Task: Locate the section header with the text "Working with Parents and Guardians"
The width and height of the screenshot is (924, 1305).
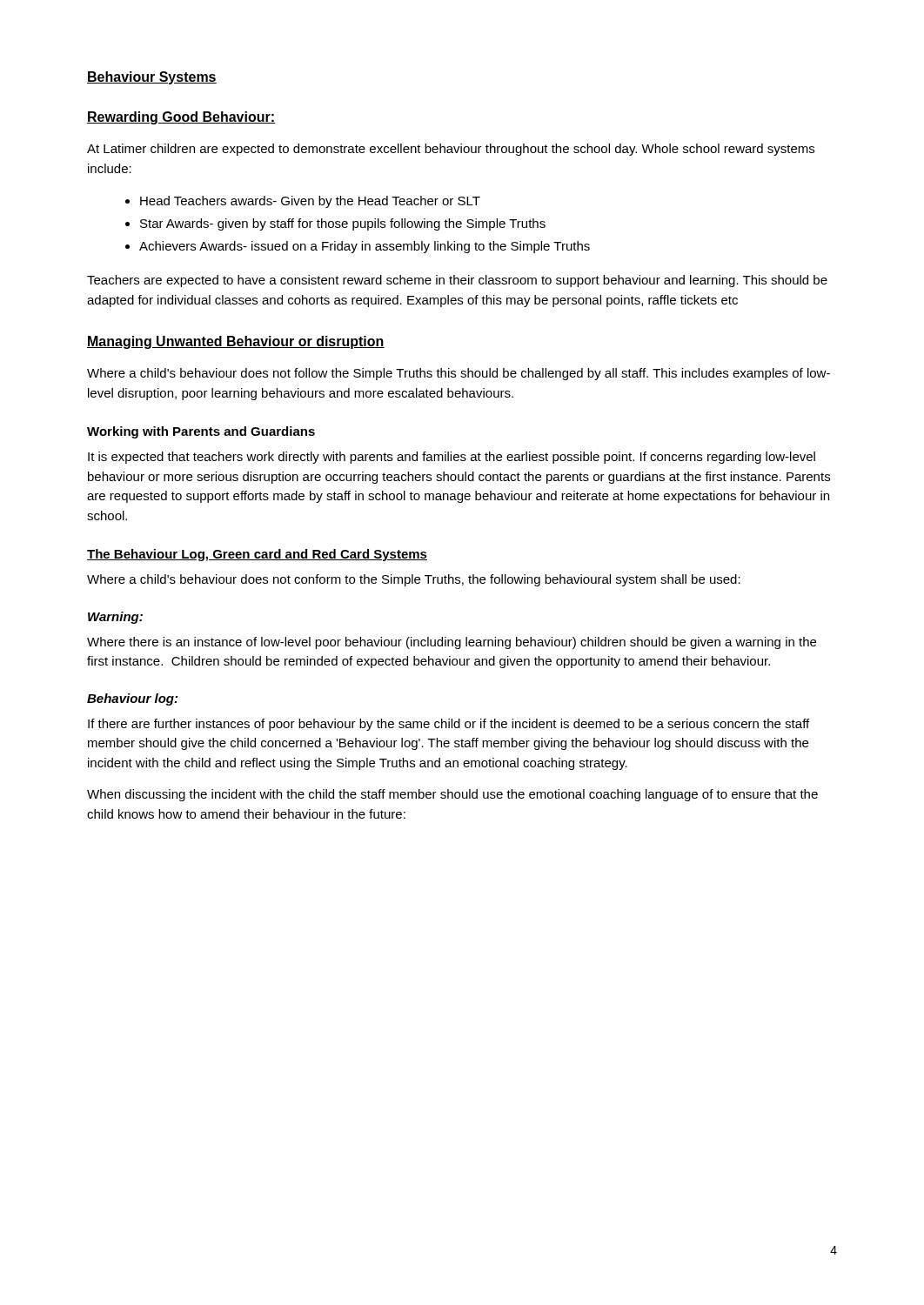Action: pos(201,431)
